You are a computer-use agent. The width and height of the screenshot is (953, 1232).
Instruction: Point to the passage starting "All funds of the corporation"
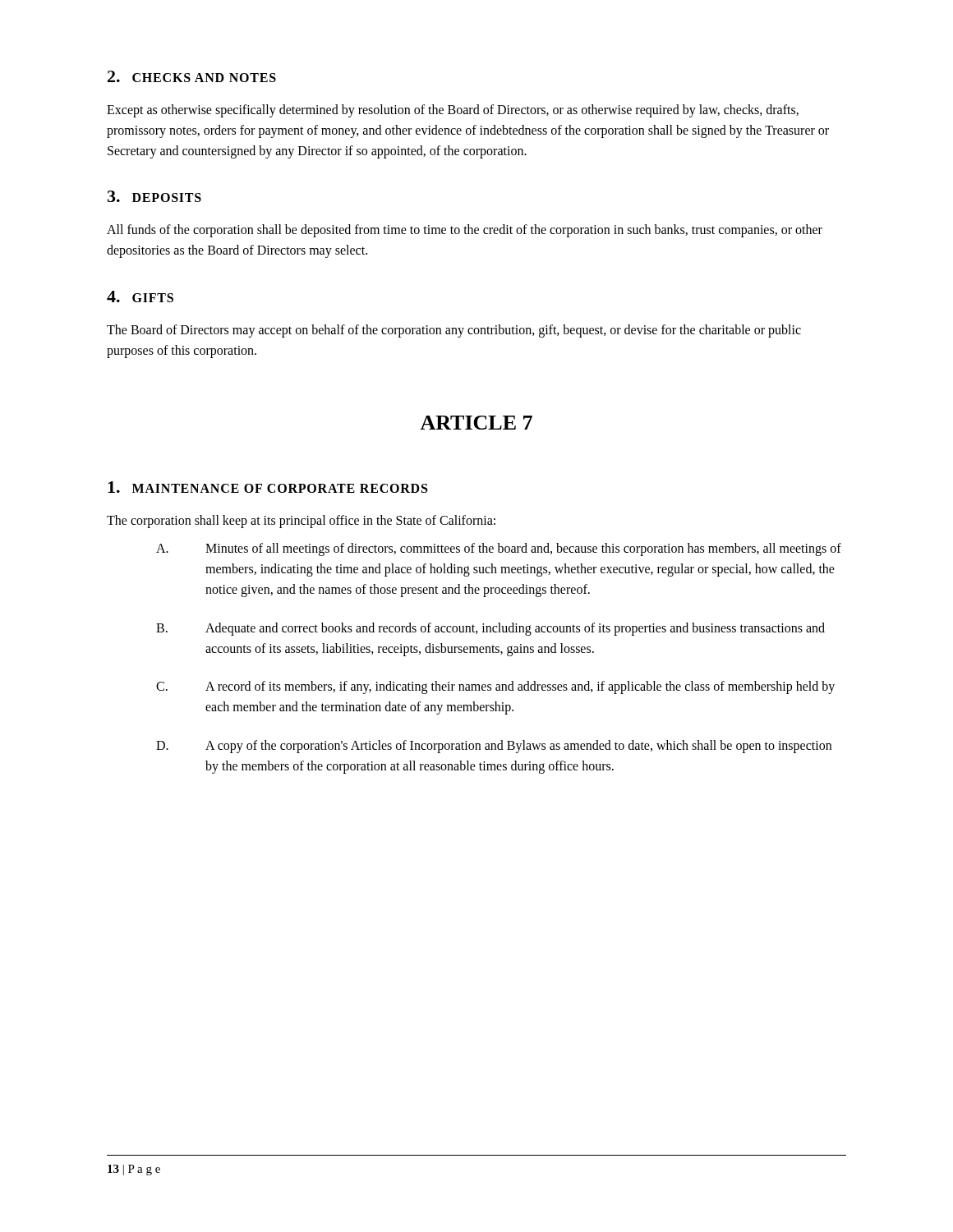tap(465, 240)
